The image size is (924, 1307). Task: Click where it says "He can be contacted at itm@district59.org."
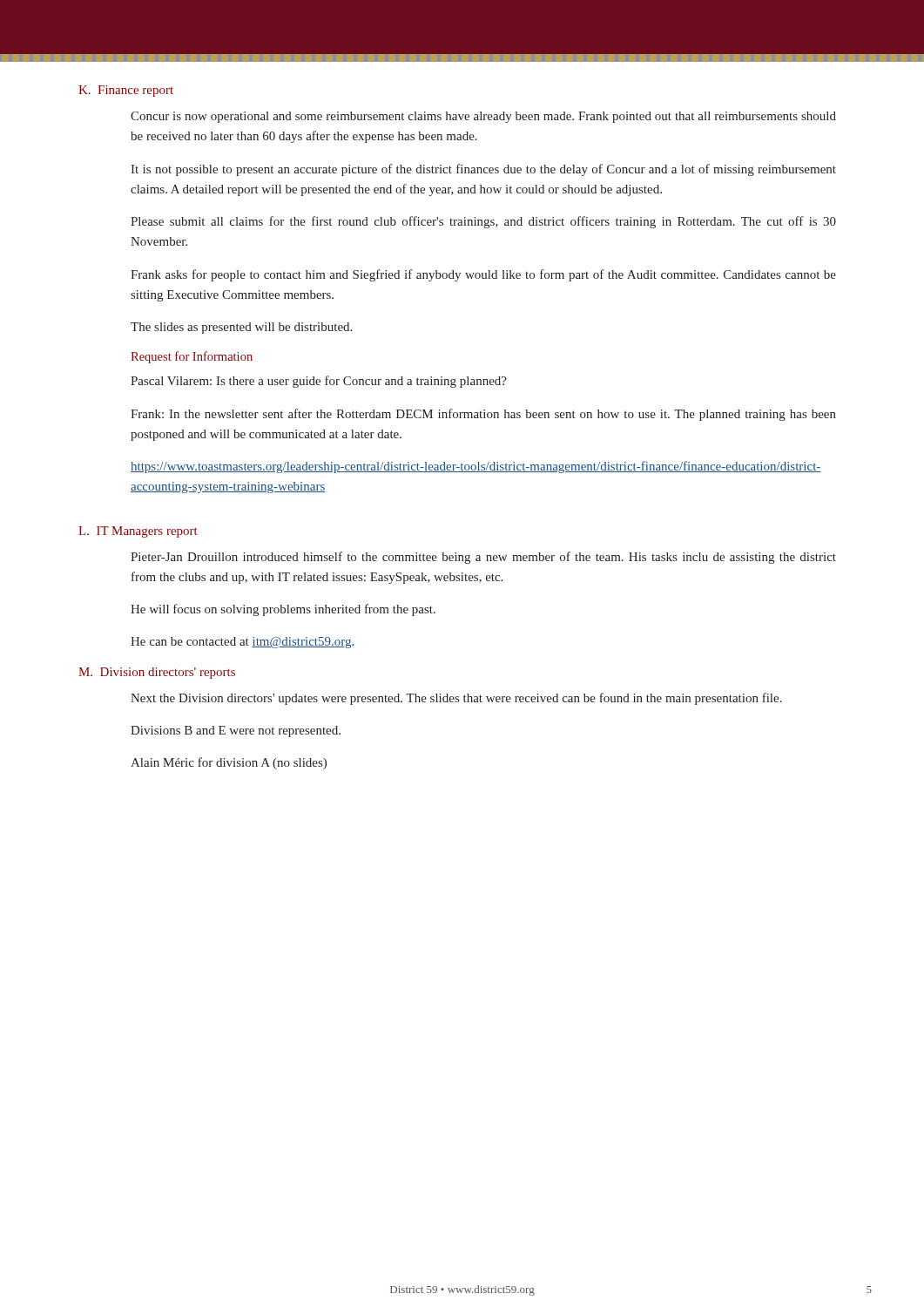(243, 642)
